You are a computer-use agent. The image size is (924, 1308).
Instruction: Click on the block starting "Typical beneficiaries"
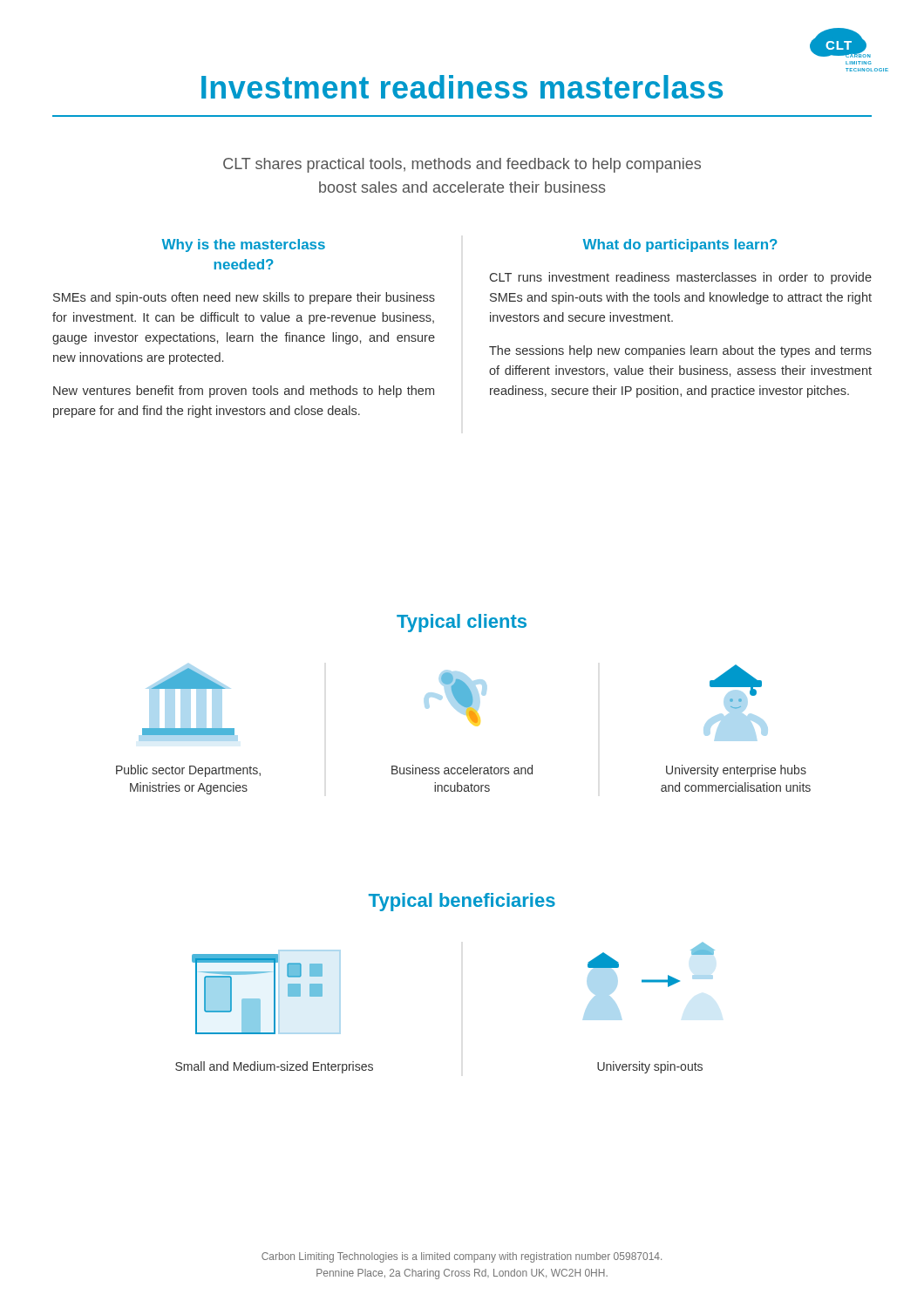coord(462,901)
